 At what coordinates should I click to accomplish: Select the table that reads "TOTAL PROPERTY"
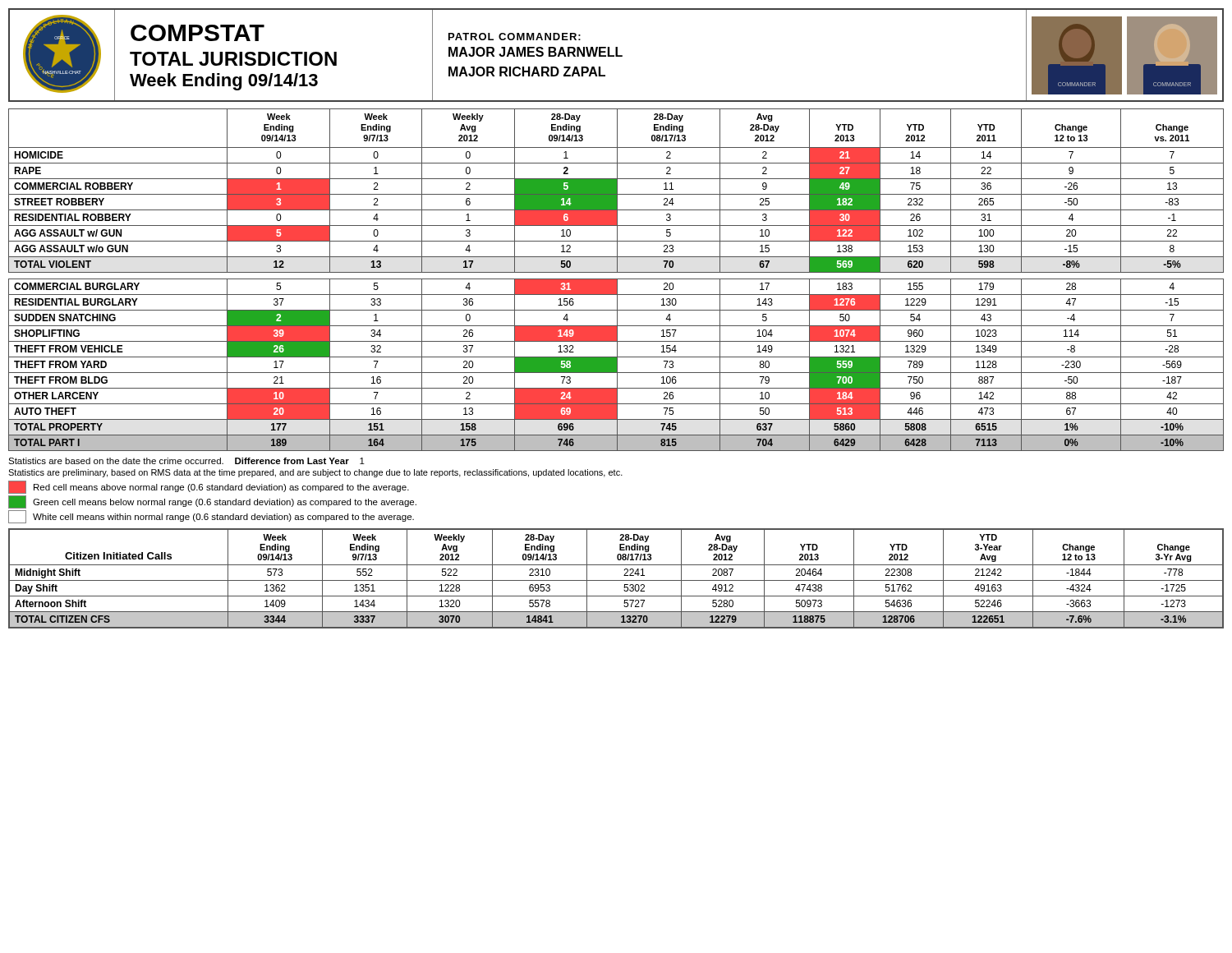616,280
